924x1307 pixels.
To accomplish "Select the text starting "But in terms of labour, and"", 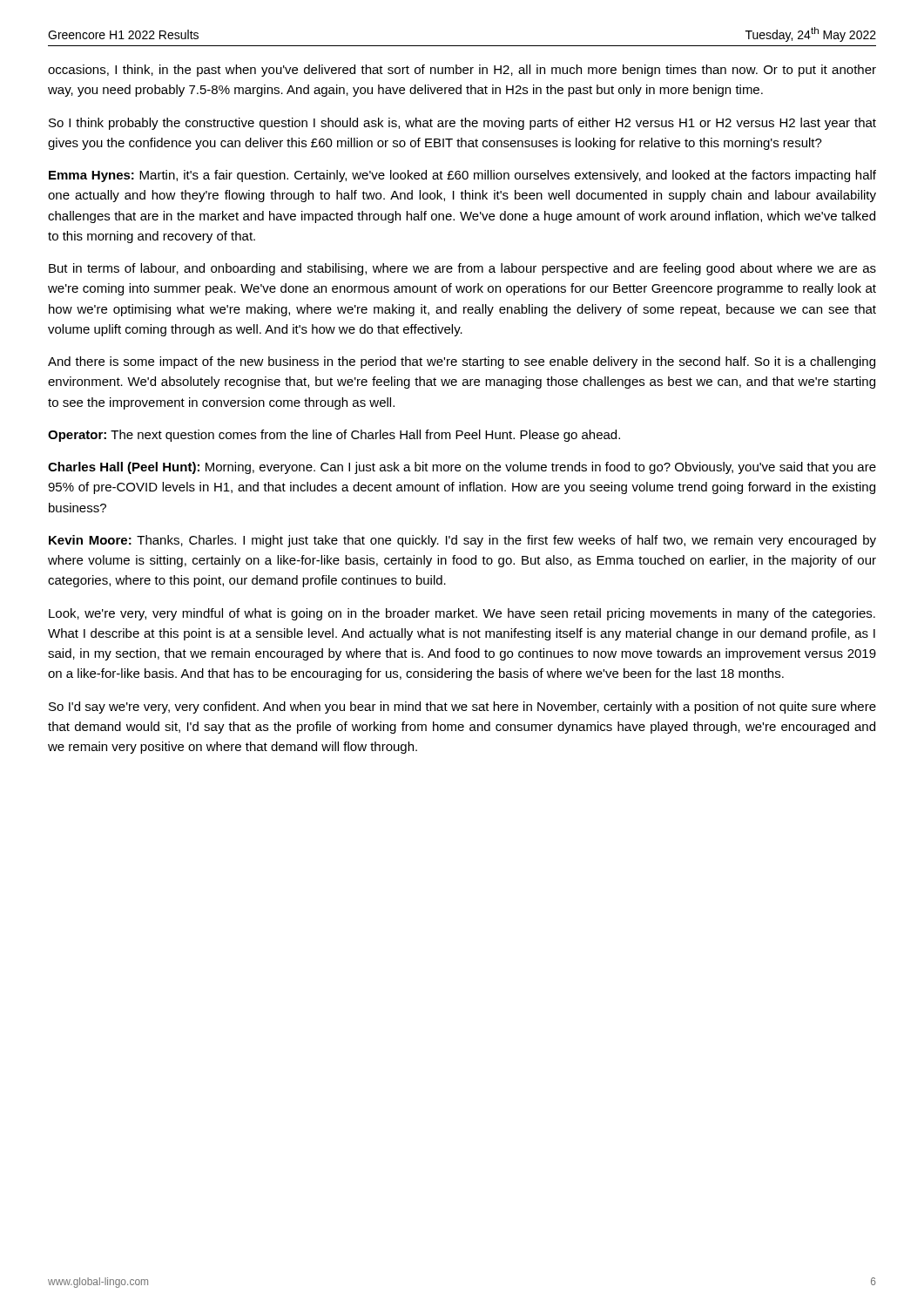I will 462,298.
